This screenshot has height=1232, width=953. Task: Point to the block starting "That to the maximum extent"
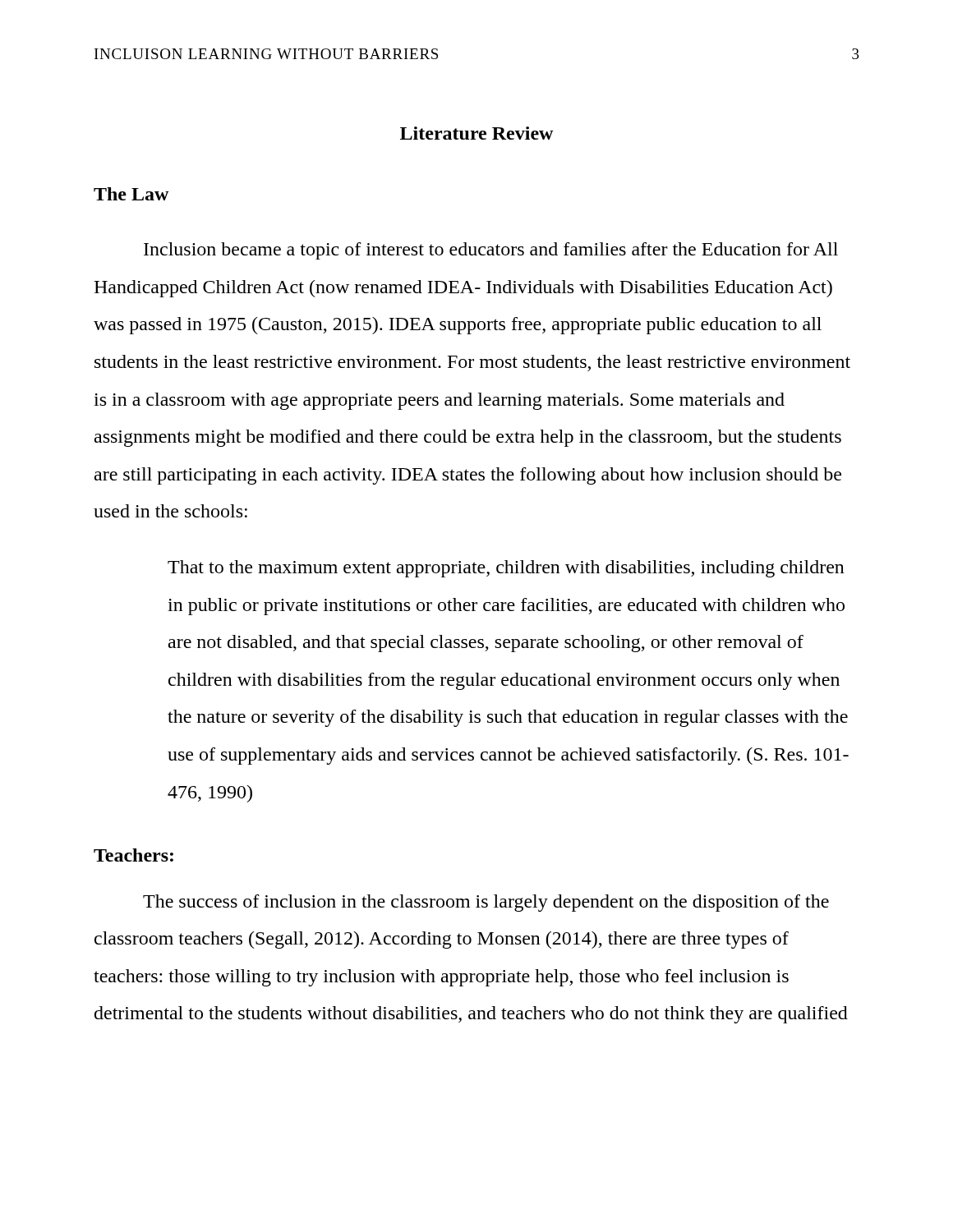(508, 679)
